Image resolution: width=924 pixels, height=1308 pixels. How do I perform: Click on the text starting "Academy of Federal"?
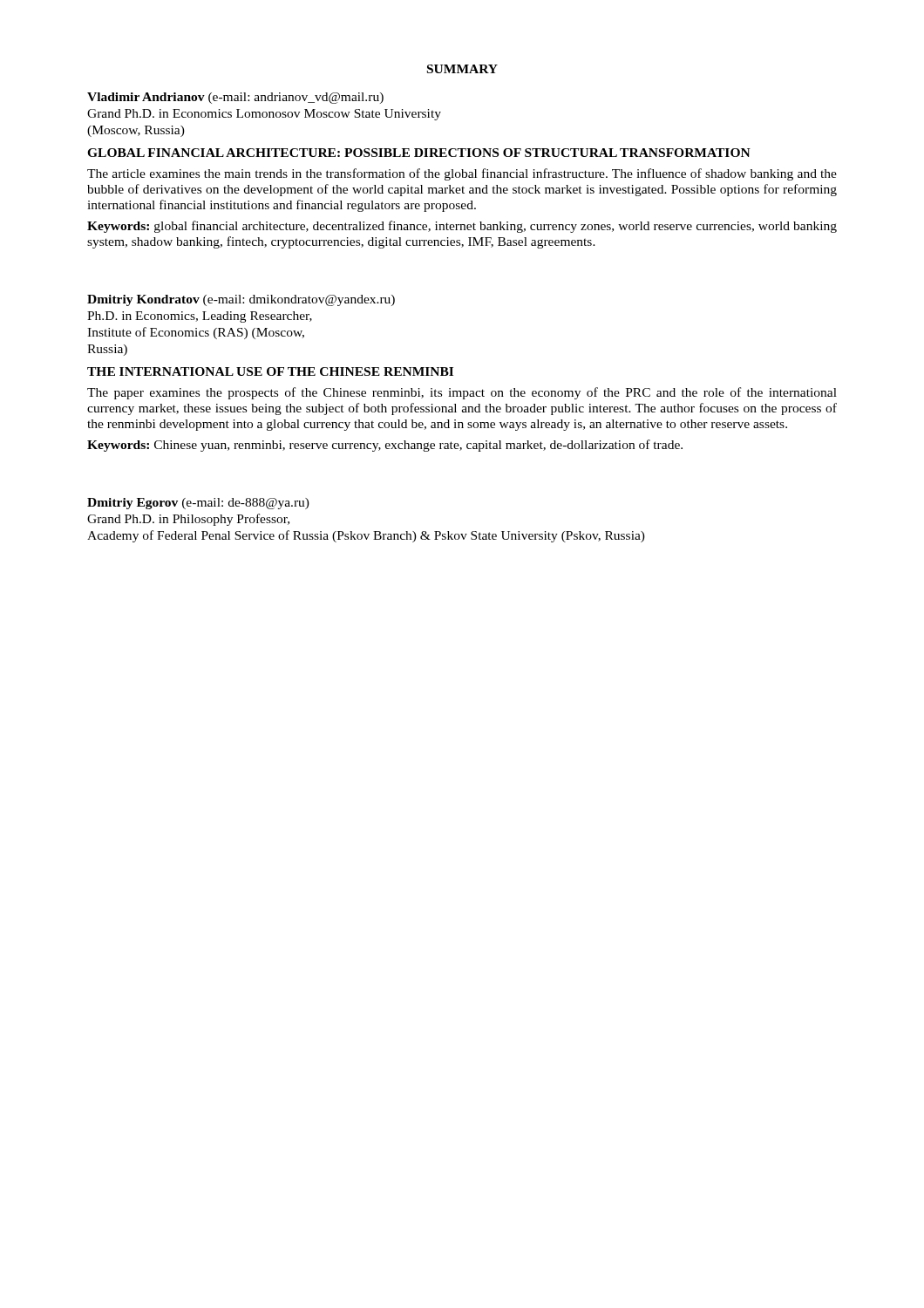(366, 535)
